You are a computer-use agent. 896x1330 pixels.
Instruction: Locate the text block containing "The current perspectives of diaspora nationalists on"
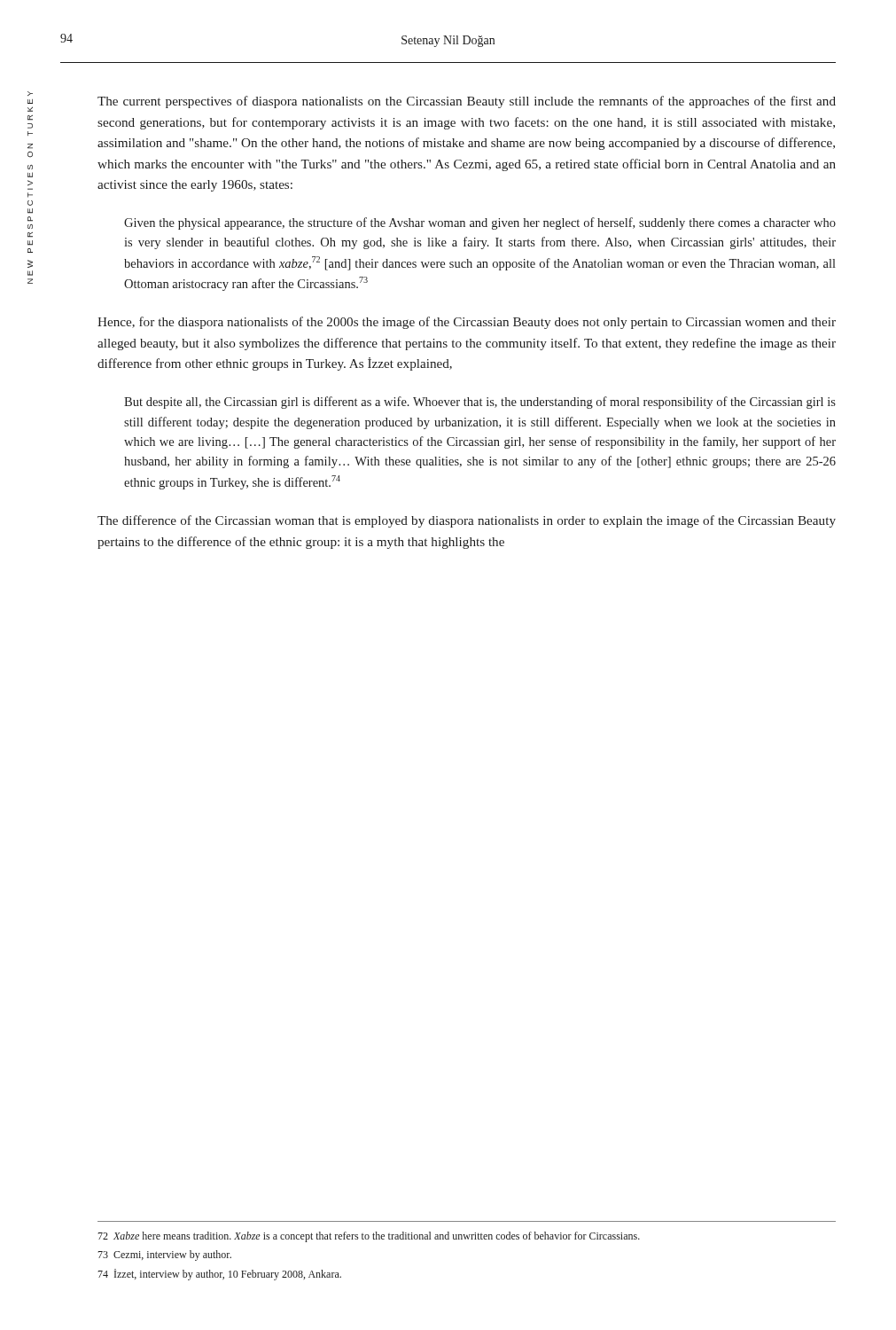point(467,142)
